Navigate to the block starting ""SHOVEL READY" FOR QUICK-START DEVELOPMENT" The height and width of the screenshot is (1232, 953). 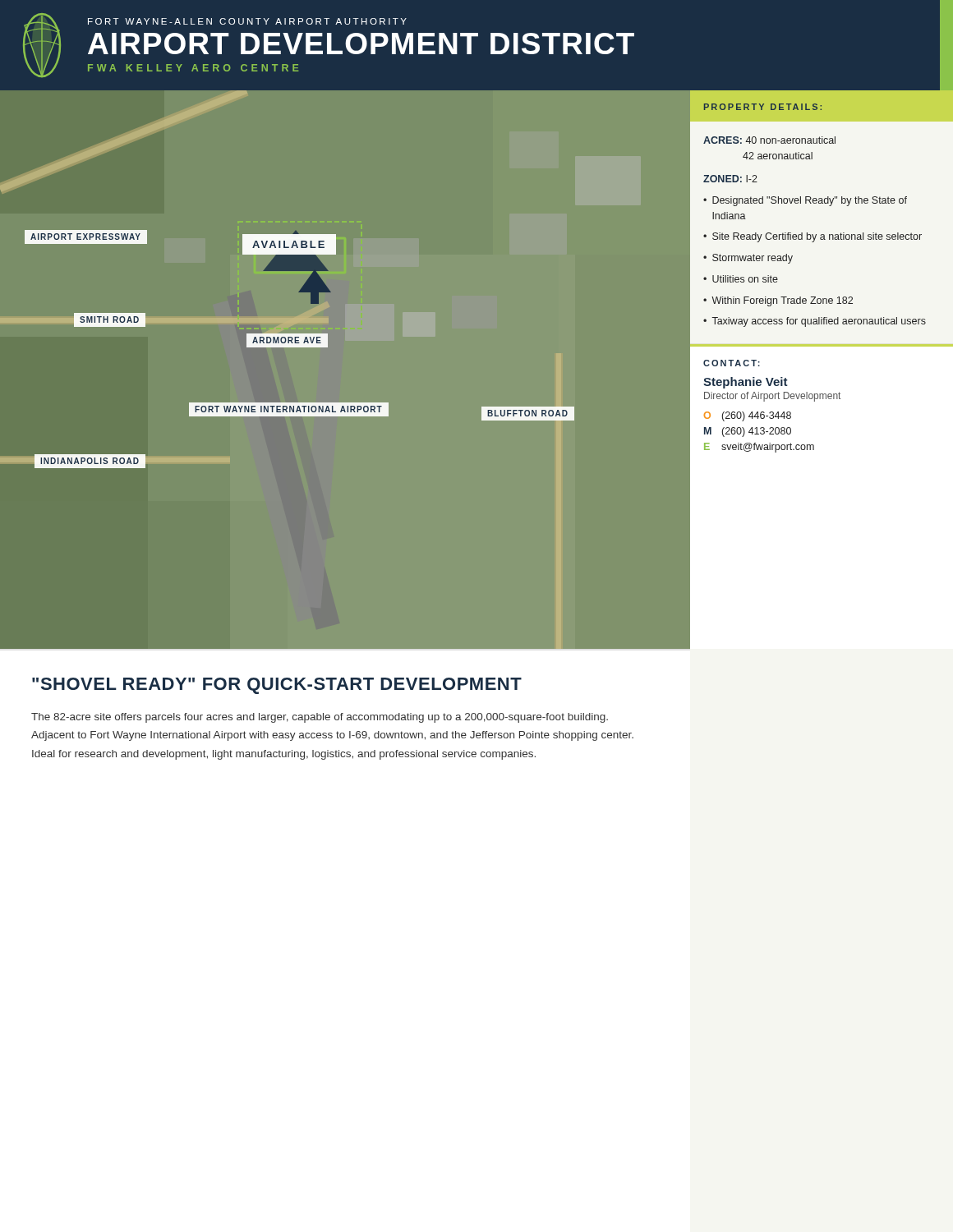pyautogui.click(x=277, y=684)
